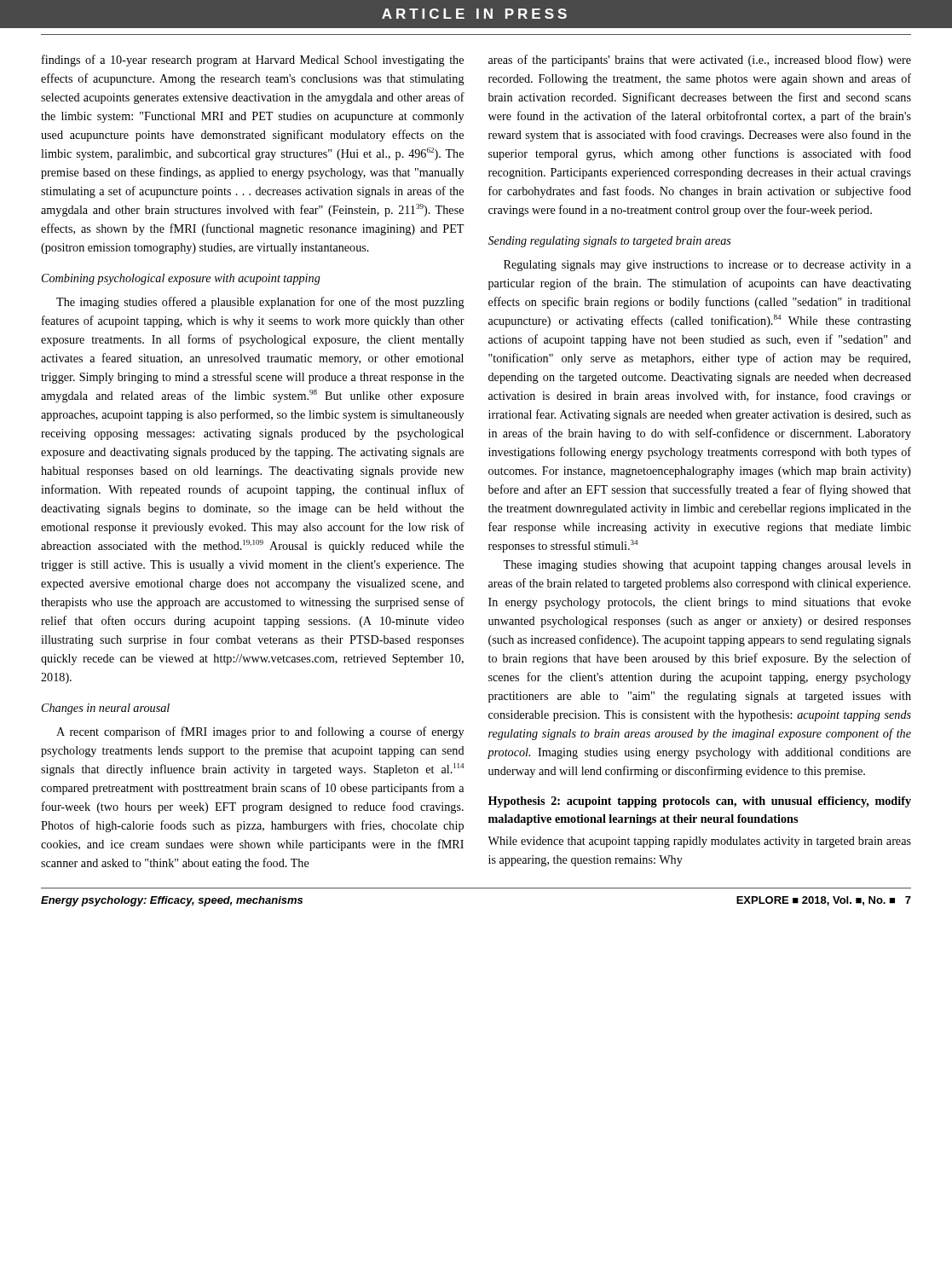Locate the section header that says "Hypothesis 2: acupoint tapping protocols can, with"
Screen dimensions: 1279x952
(699, 809)
